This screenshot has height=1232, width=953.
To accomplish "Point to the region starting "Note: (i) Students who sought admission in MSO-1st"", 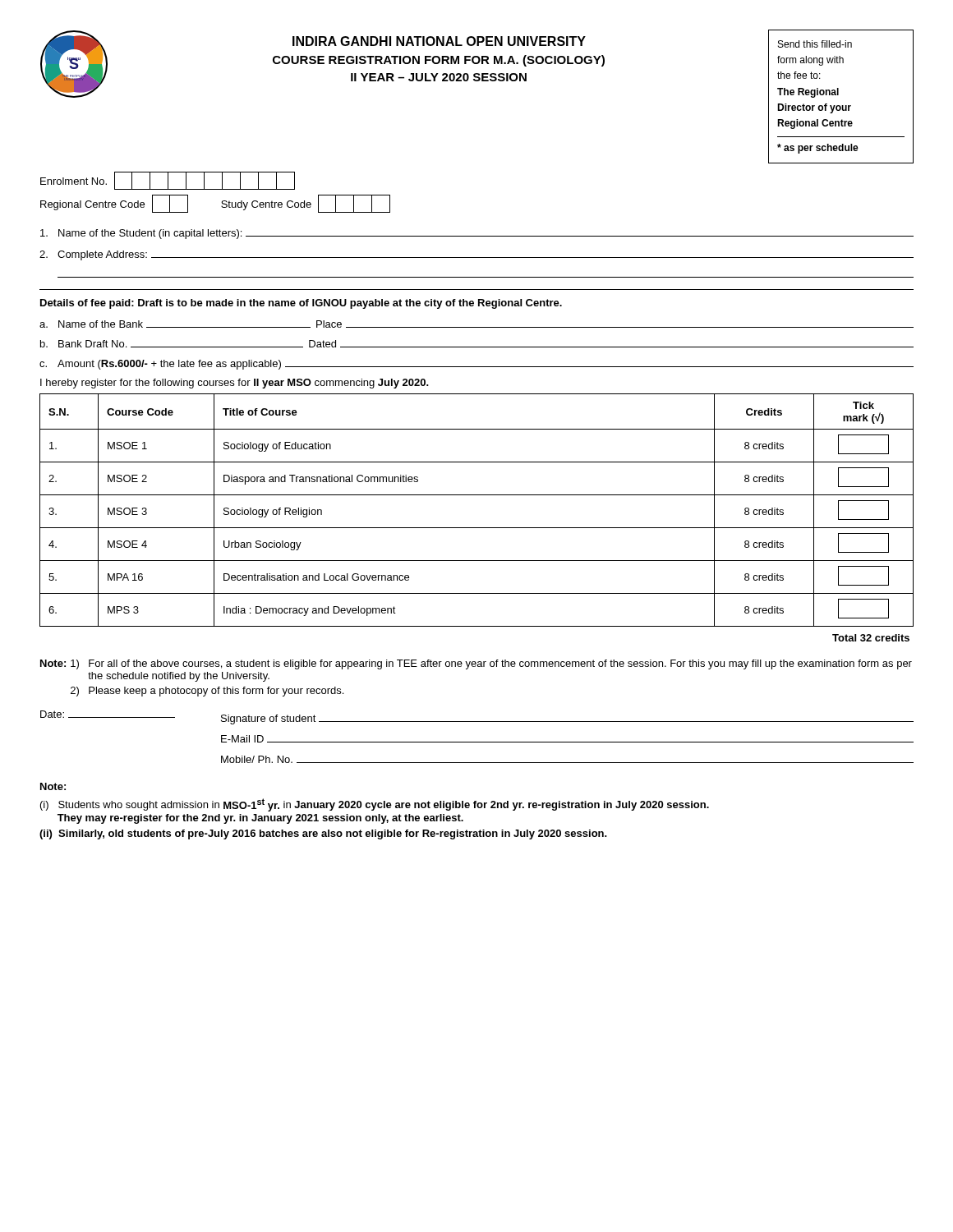I will (476, 810).
